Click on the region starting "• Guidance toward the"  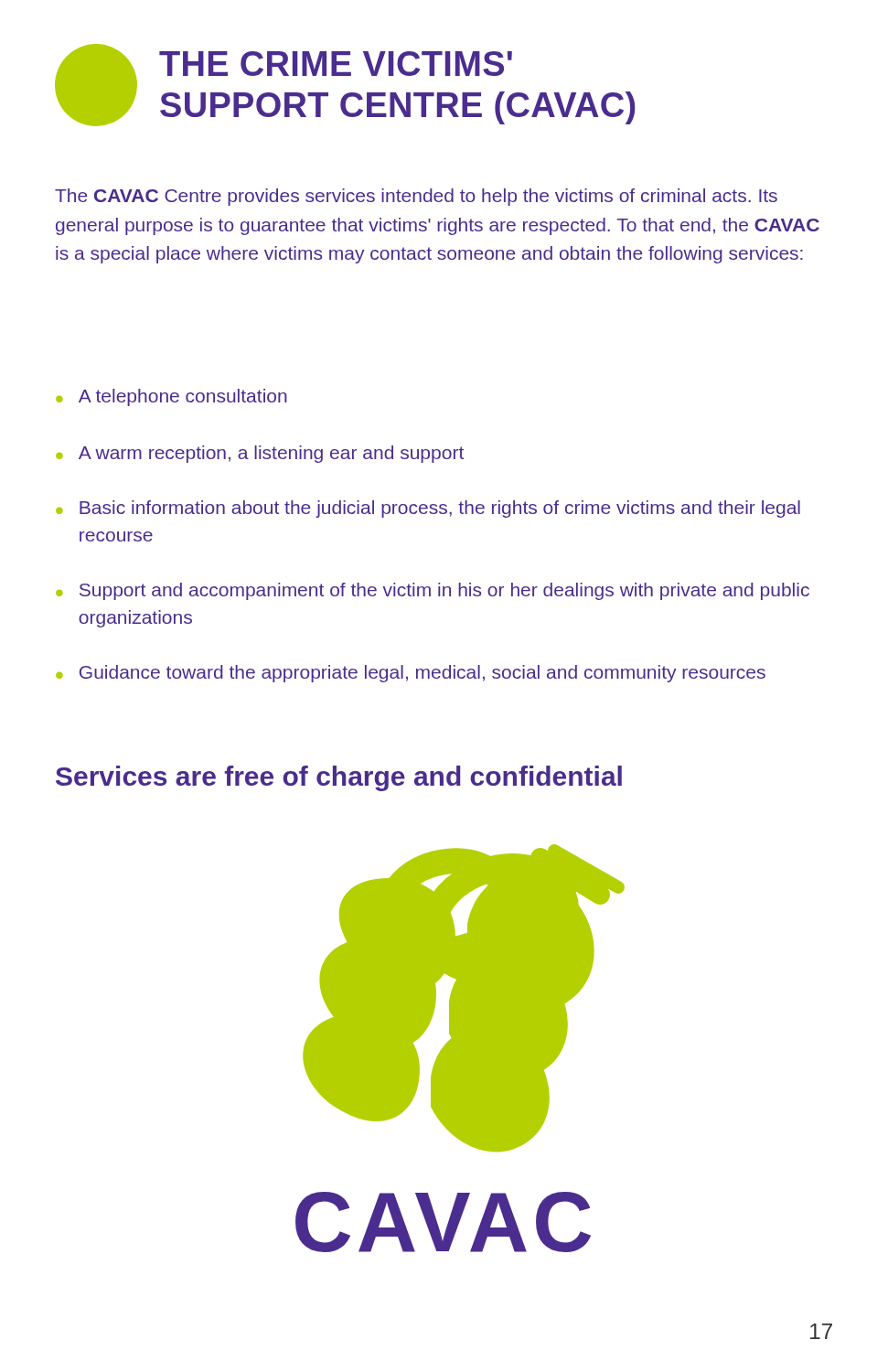(x=410, y=675)
